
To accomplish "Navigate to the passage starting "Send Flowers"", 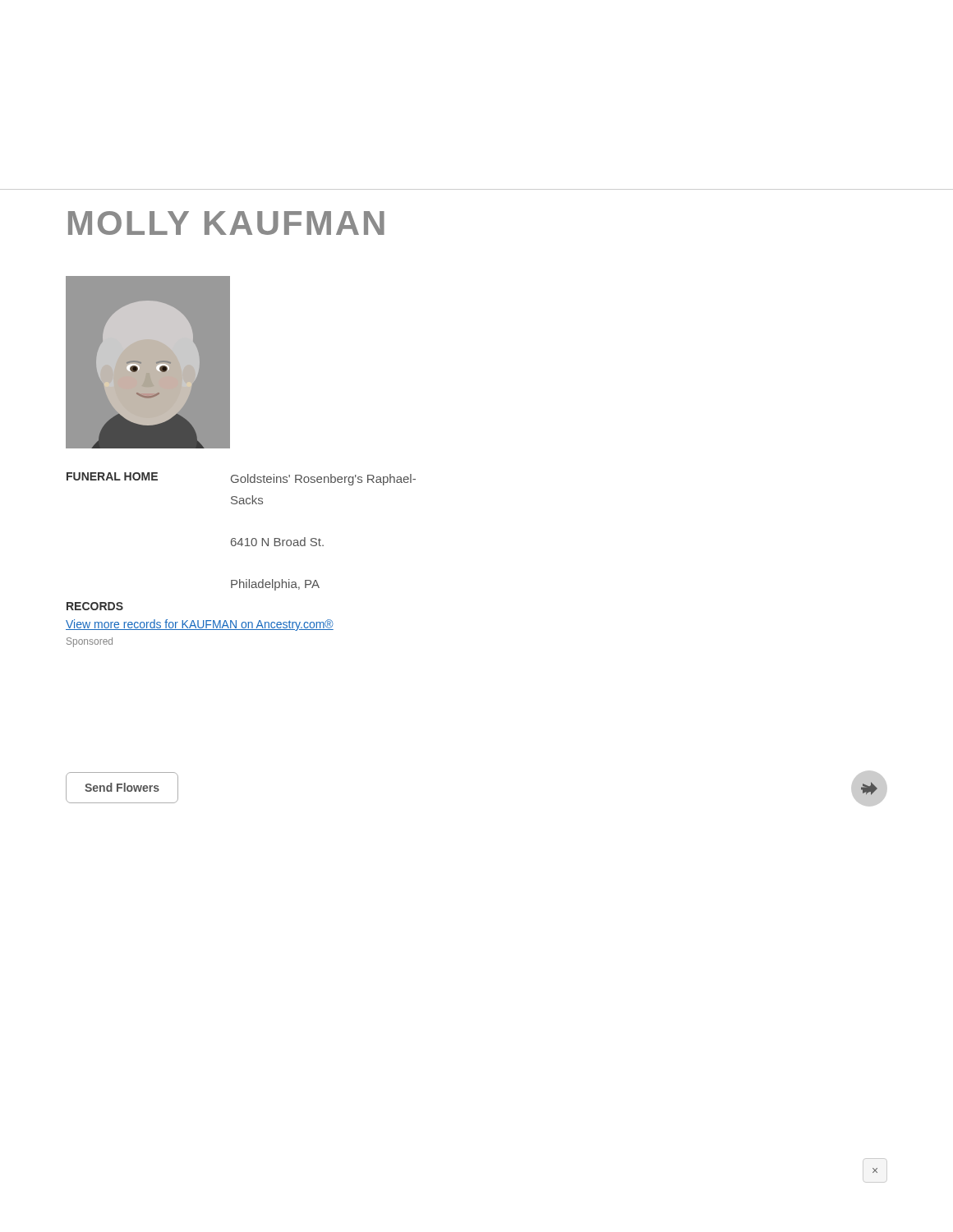I will pos(122,788).
